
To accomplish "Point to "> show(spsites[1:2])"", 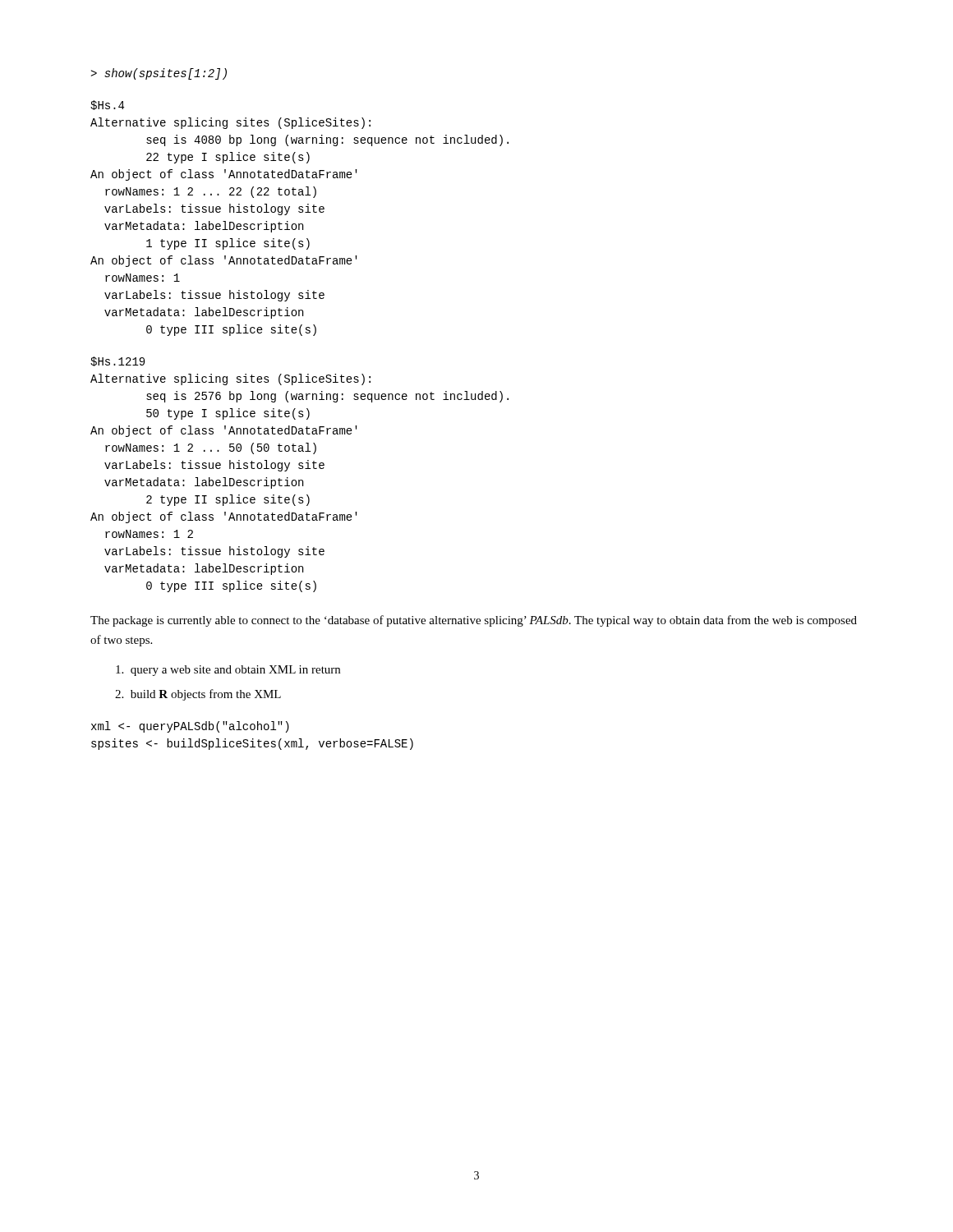I will 159,74.
